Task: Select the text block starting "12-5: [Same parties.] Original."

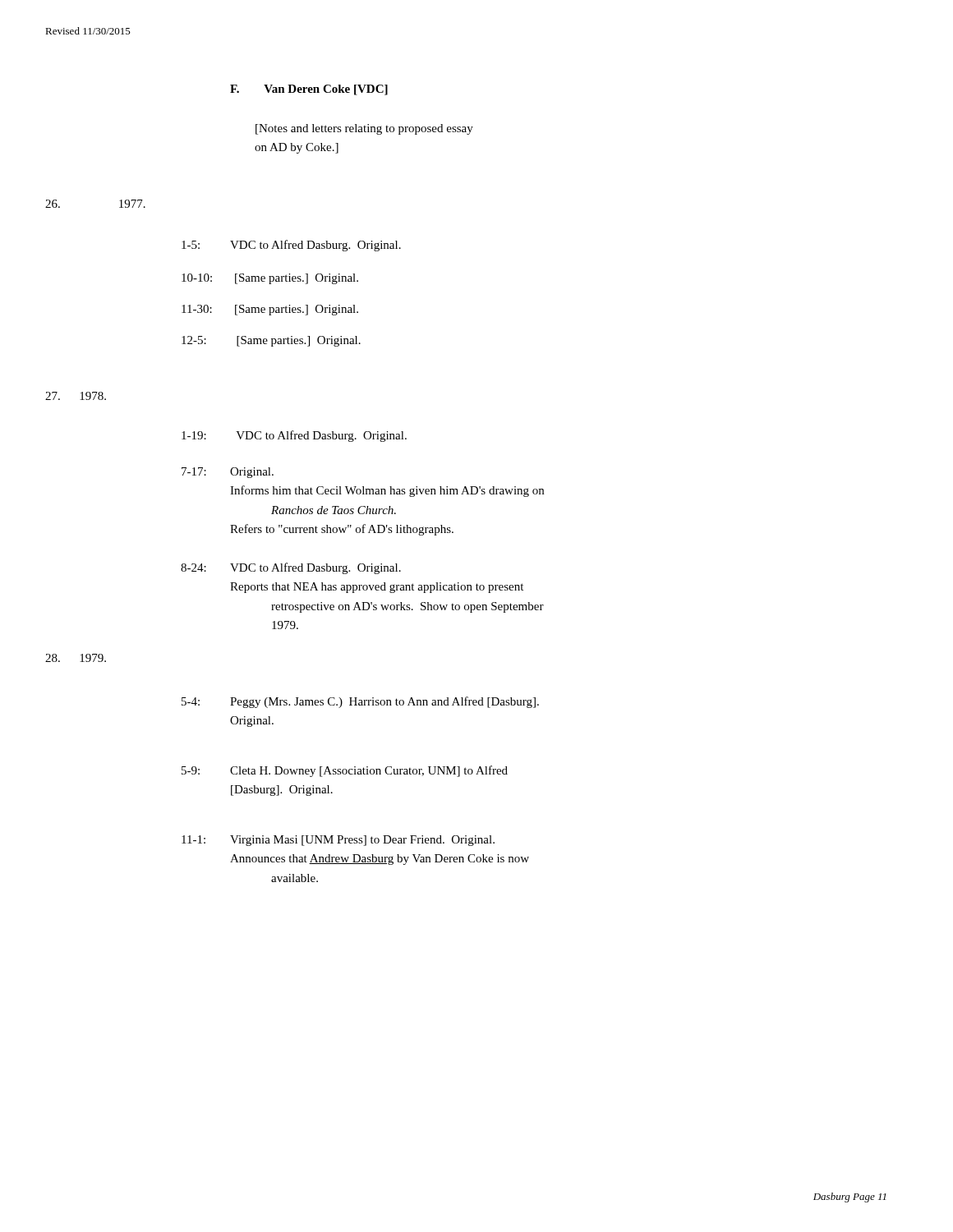Action: click(271, 340)
